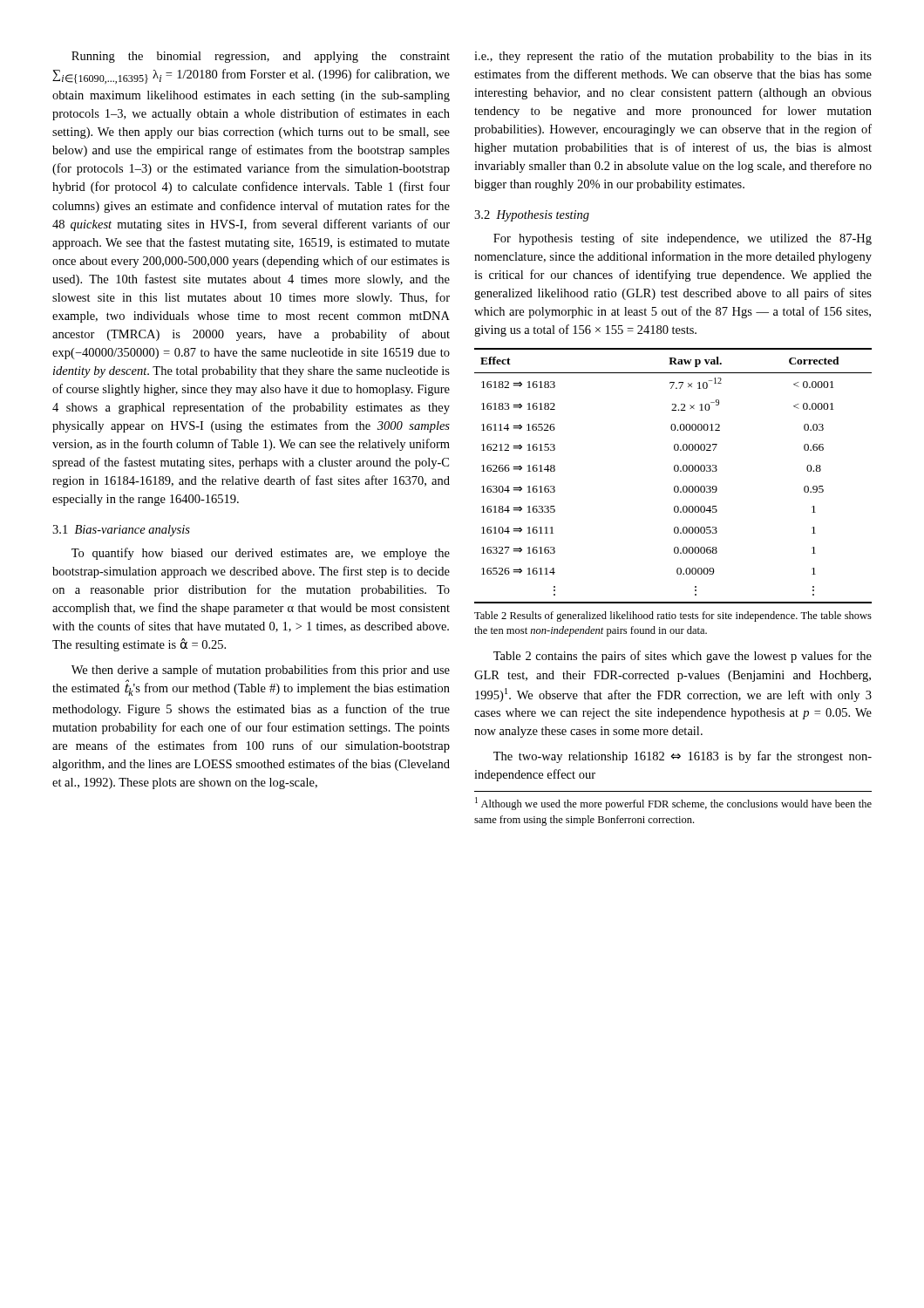Click on the block starting "3.2 Hypothesis testing"
The height and width of the screenshot is (1308, 924).
coord(532,216)
